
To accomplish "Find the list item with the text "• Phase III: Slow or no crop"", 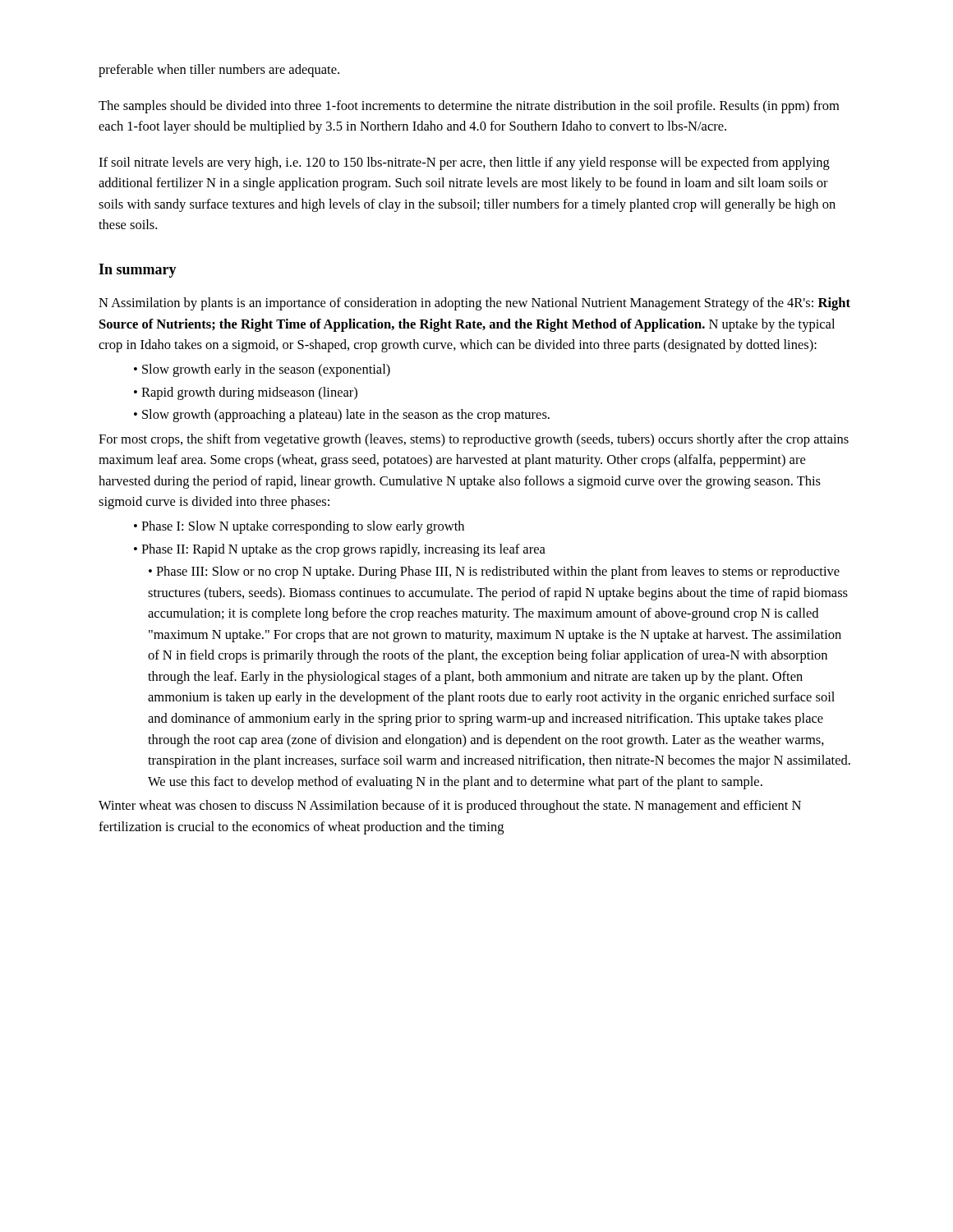I will [x=501, y=676].
